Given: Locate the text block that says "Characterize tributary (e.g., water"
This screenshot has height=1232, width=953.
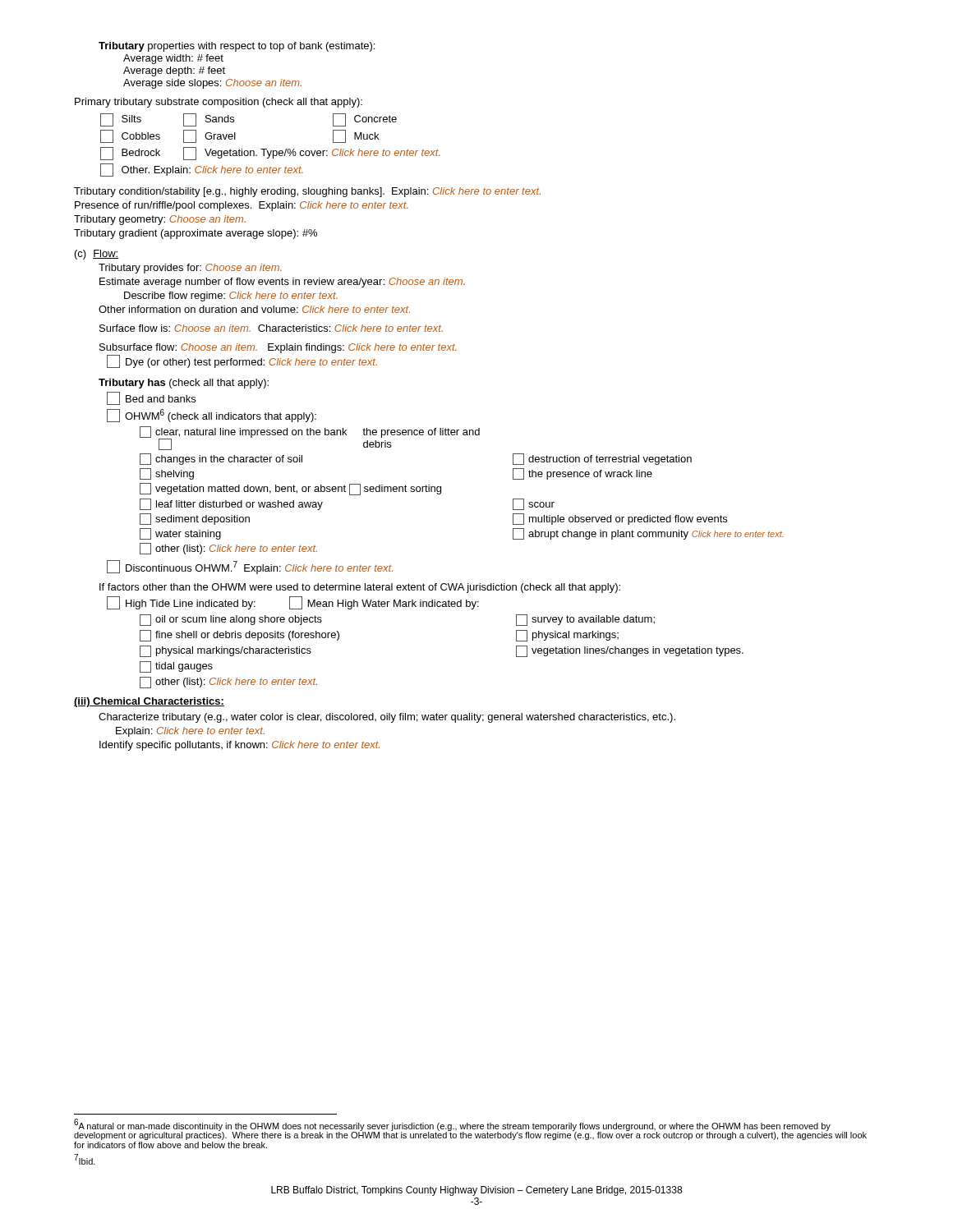Looking at the screenshot, I should [489, 731].
